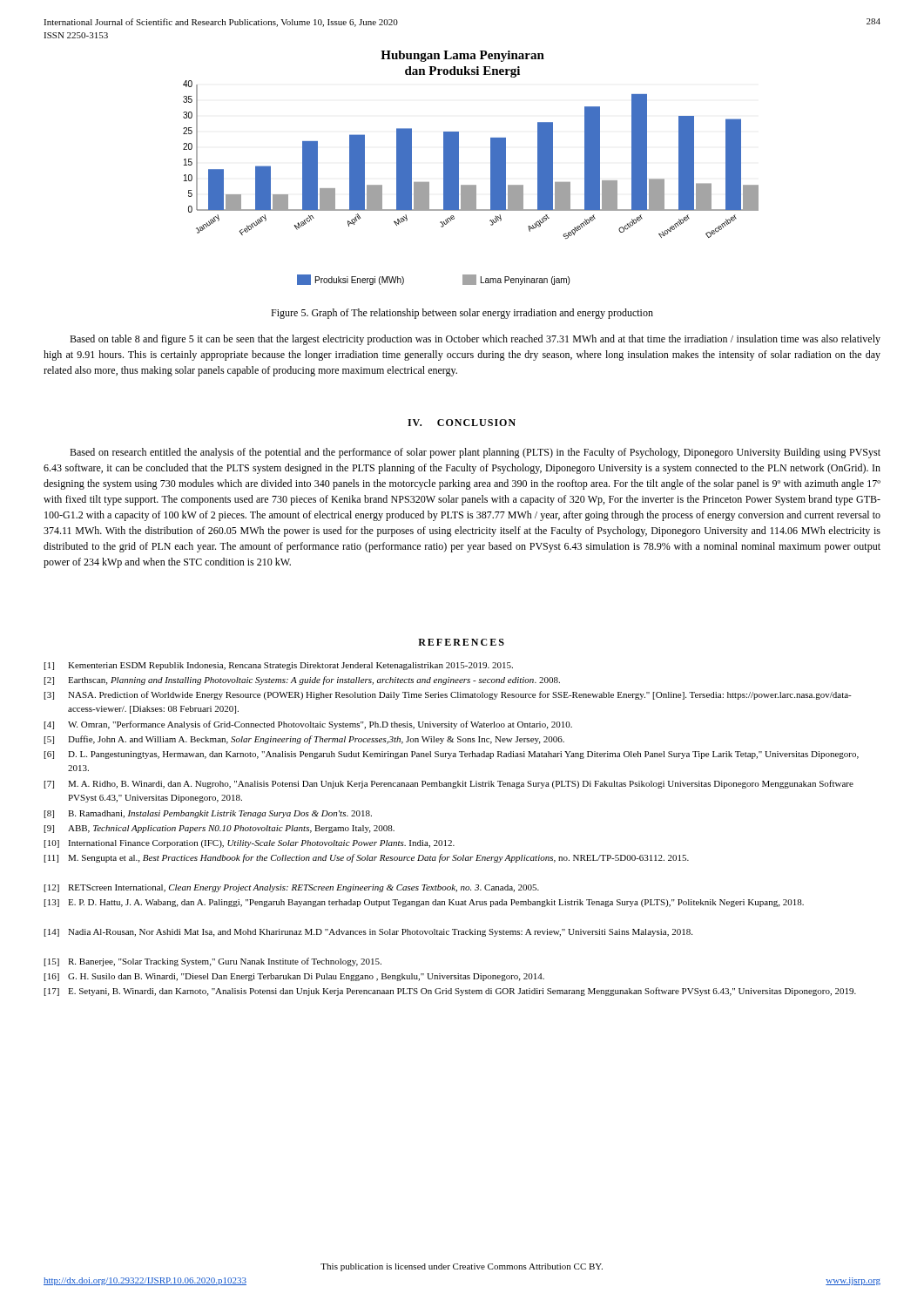
Task: Point to the text block starting "[8]B. Ramadhani, Instalasi Pembangkit Listrik"
Action: click(x=208, y=814)
